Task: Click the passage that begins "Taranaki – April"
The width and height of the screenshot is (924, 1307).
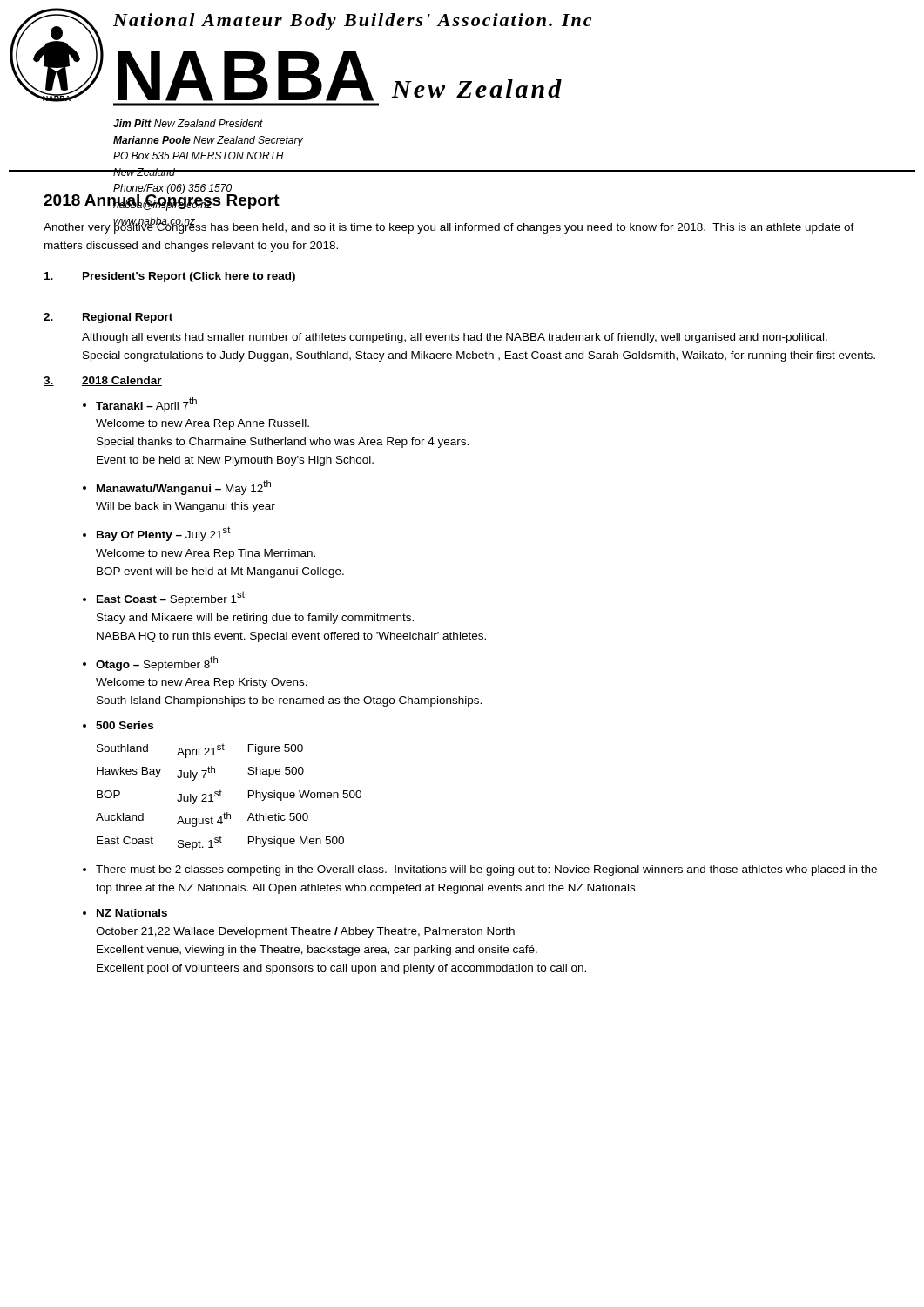Action: 283,431
